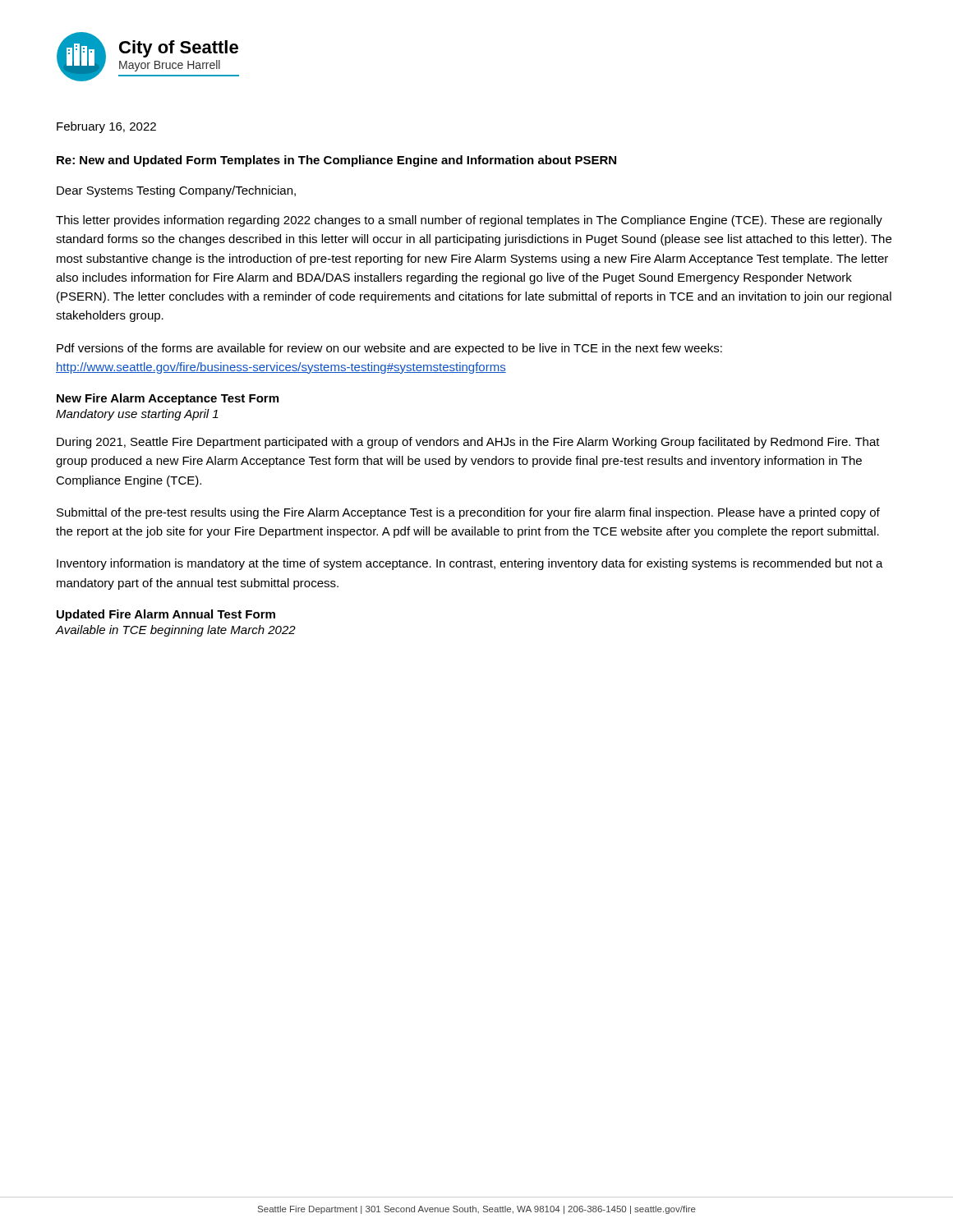The height and width of the screenshot is (1232, 953).
Task: Click the section header that begins "Re: New and Updated Form"
Action: coord(336,160)
